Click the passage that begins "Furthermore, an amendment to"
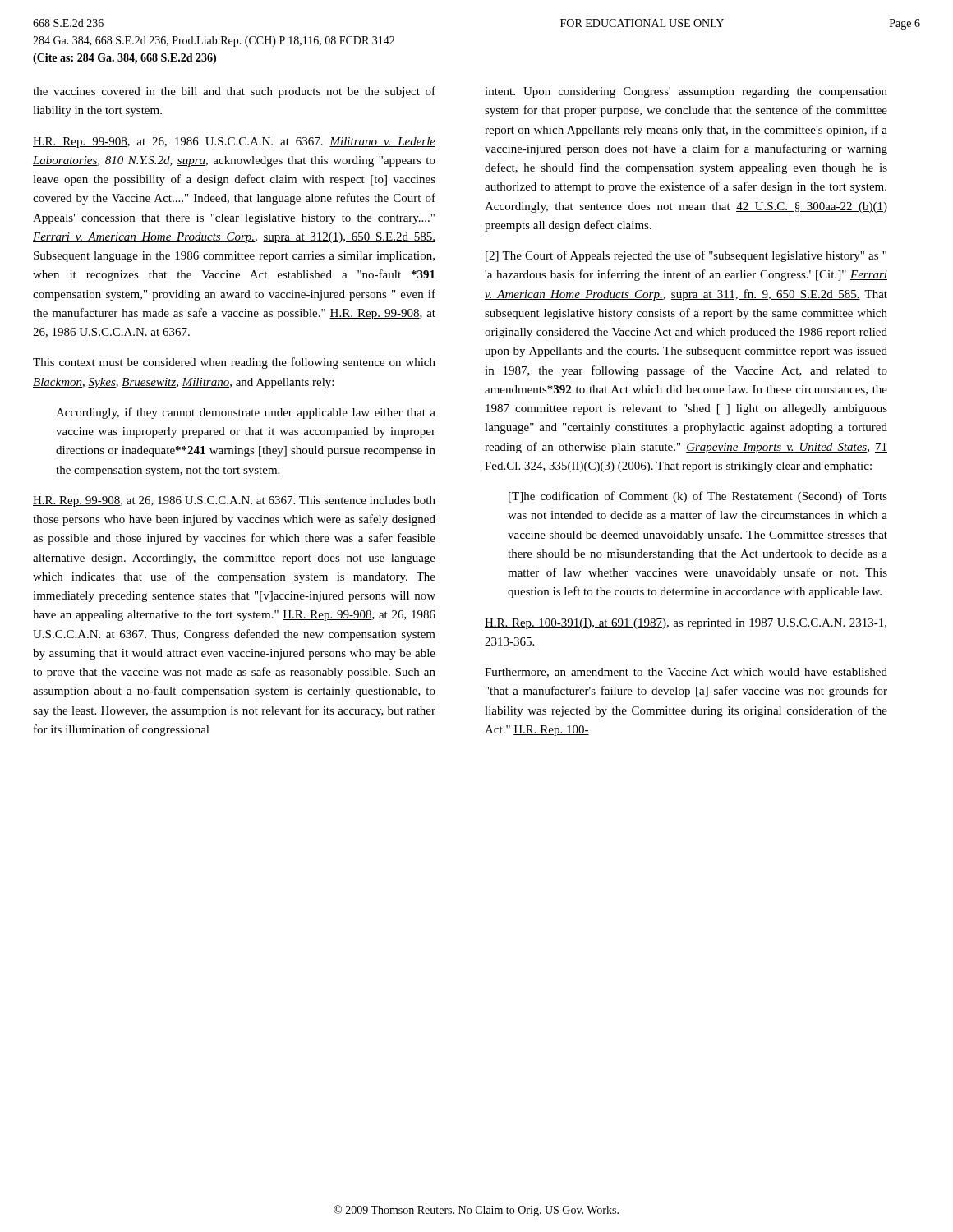Viewport: 953px width, 1232px height. coord(686,701)
